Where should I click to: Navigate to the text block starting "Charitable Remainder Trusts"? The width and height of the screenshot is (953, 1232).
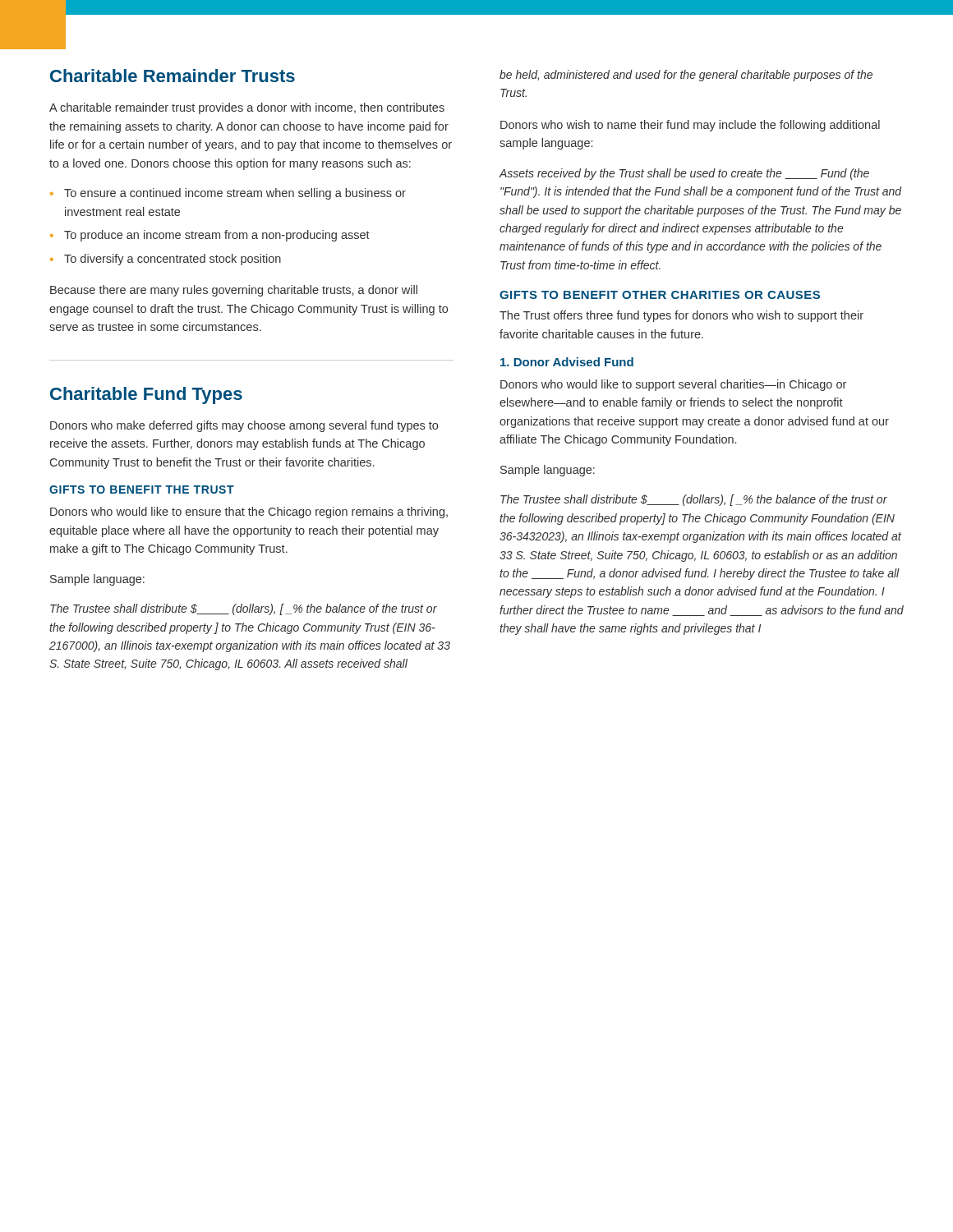coord(251,77)
